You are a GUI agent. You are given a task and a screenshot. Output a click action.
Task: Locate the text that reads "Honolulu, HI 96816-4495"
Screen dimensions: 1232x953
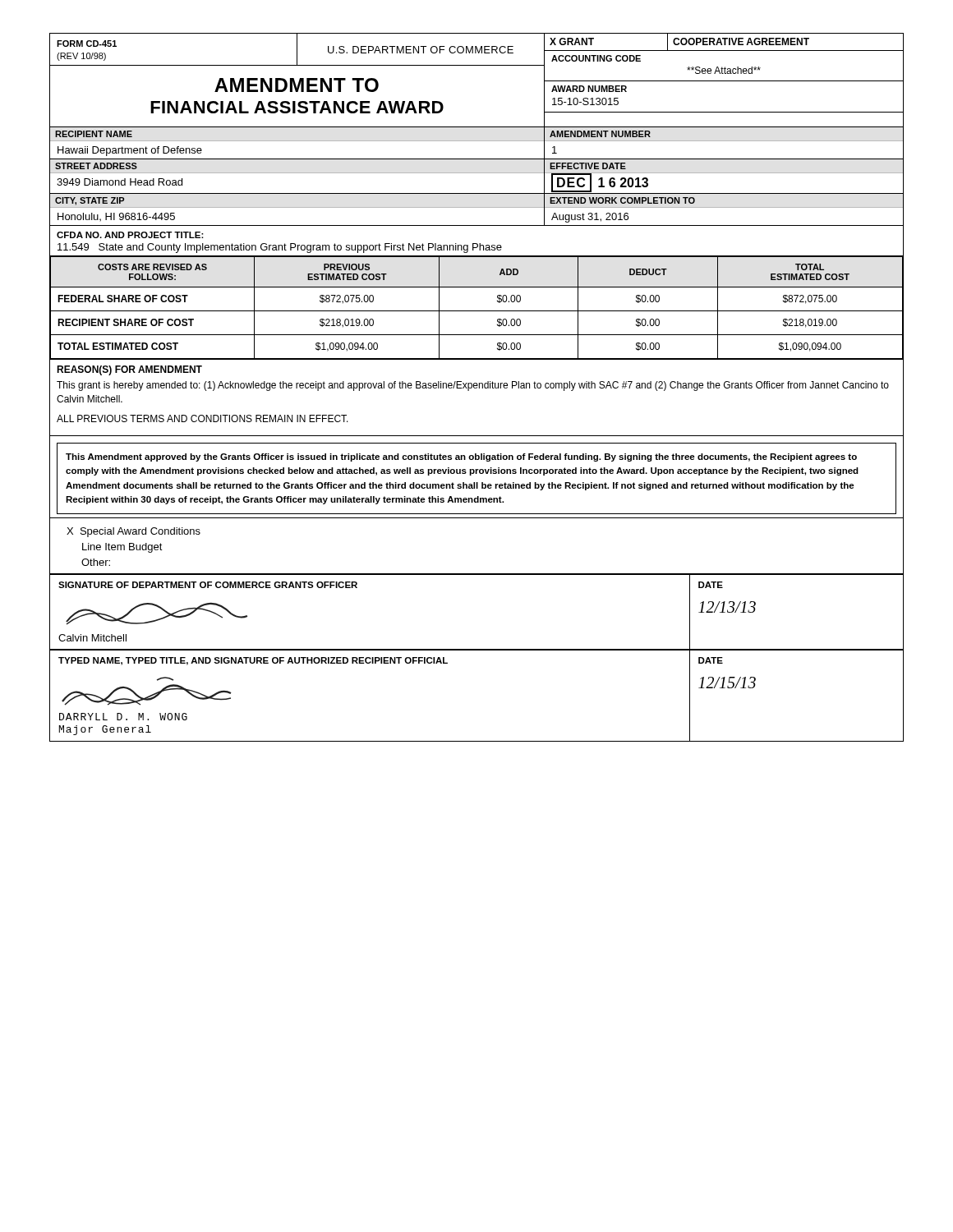click(x=116, y=216)
